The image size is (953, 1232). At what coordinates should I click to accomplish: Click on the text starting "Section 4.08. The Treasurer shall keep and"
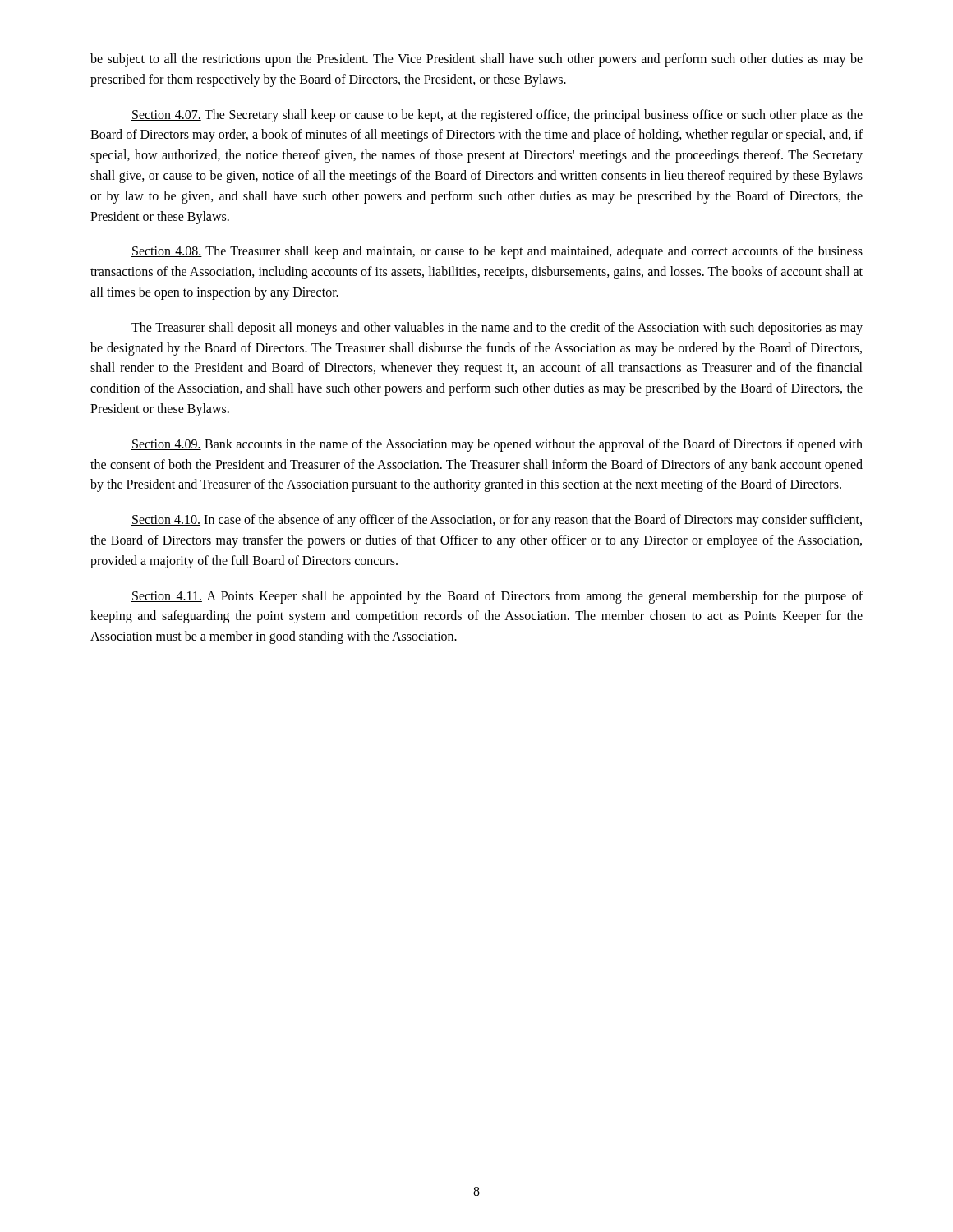(476, 272)
